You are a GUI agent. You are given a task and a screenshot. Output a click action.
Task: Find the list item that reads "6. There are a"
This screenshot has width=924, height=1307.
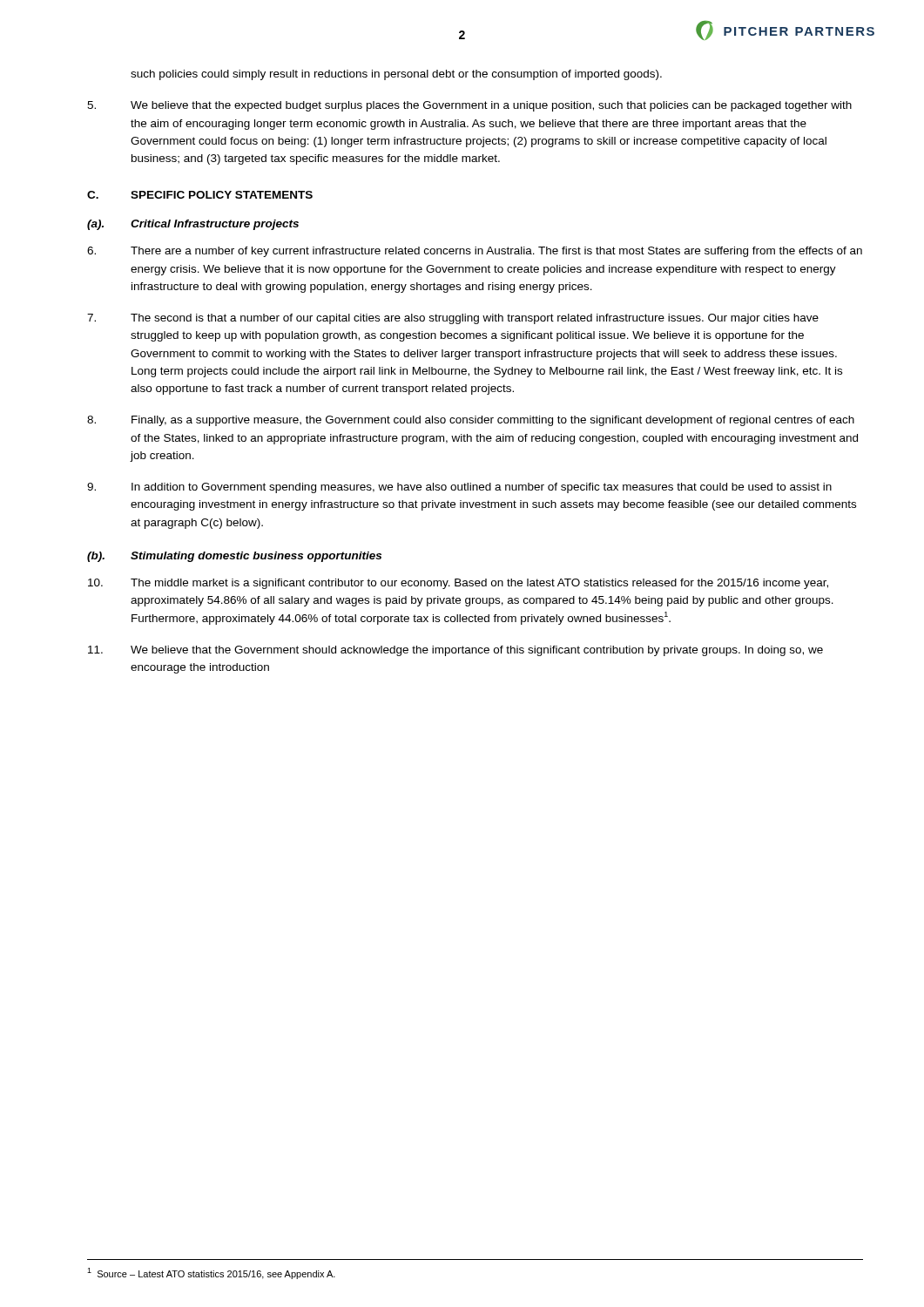pyautogui.click(x=475, y=269)
